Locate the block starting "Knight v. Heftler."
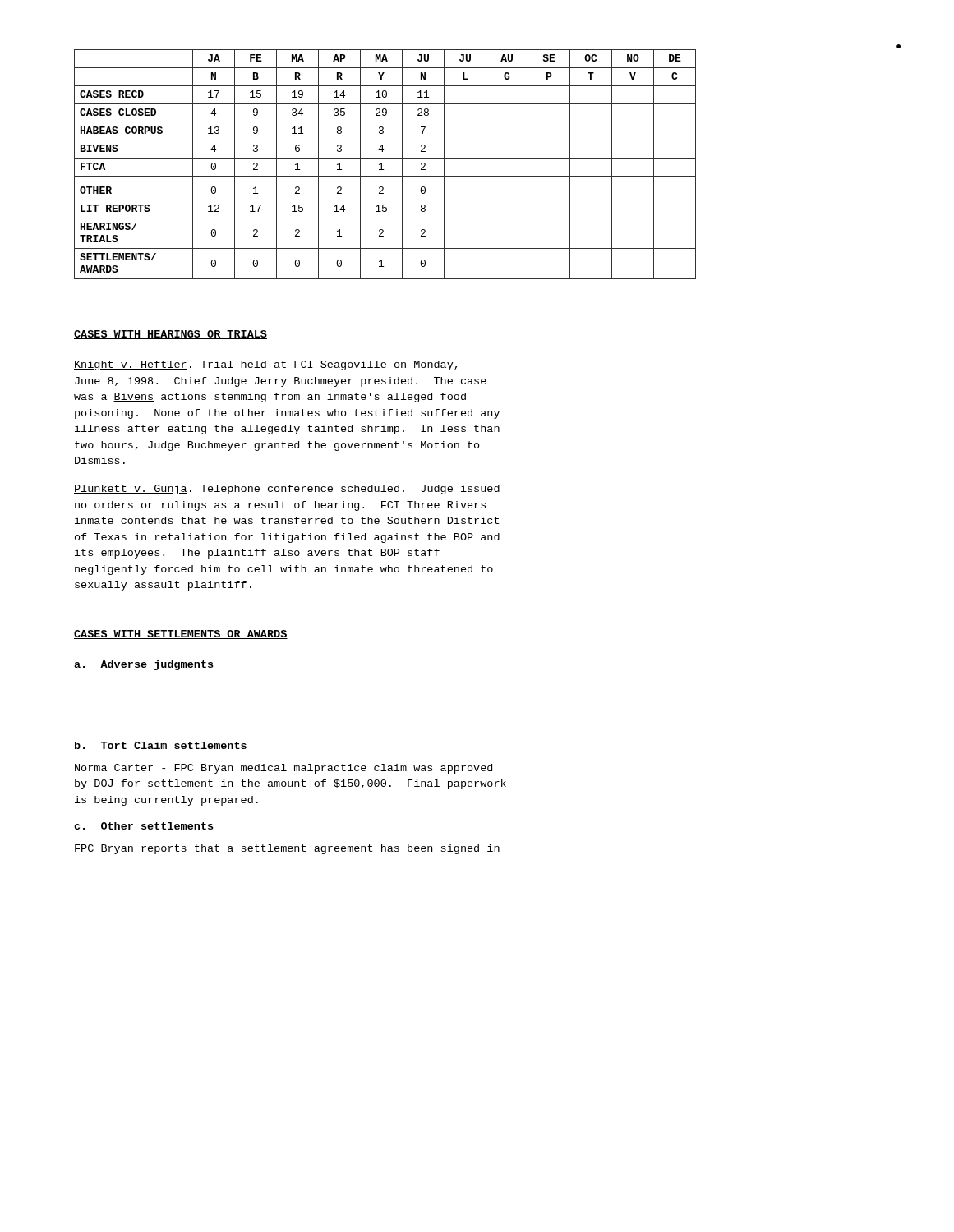 pos(287,413)
